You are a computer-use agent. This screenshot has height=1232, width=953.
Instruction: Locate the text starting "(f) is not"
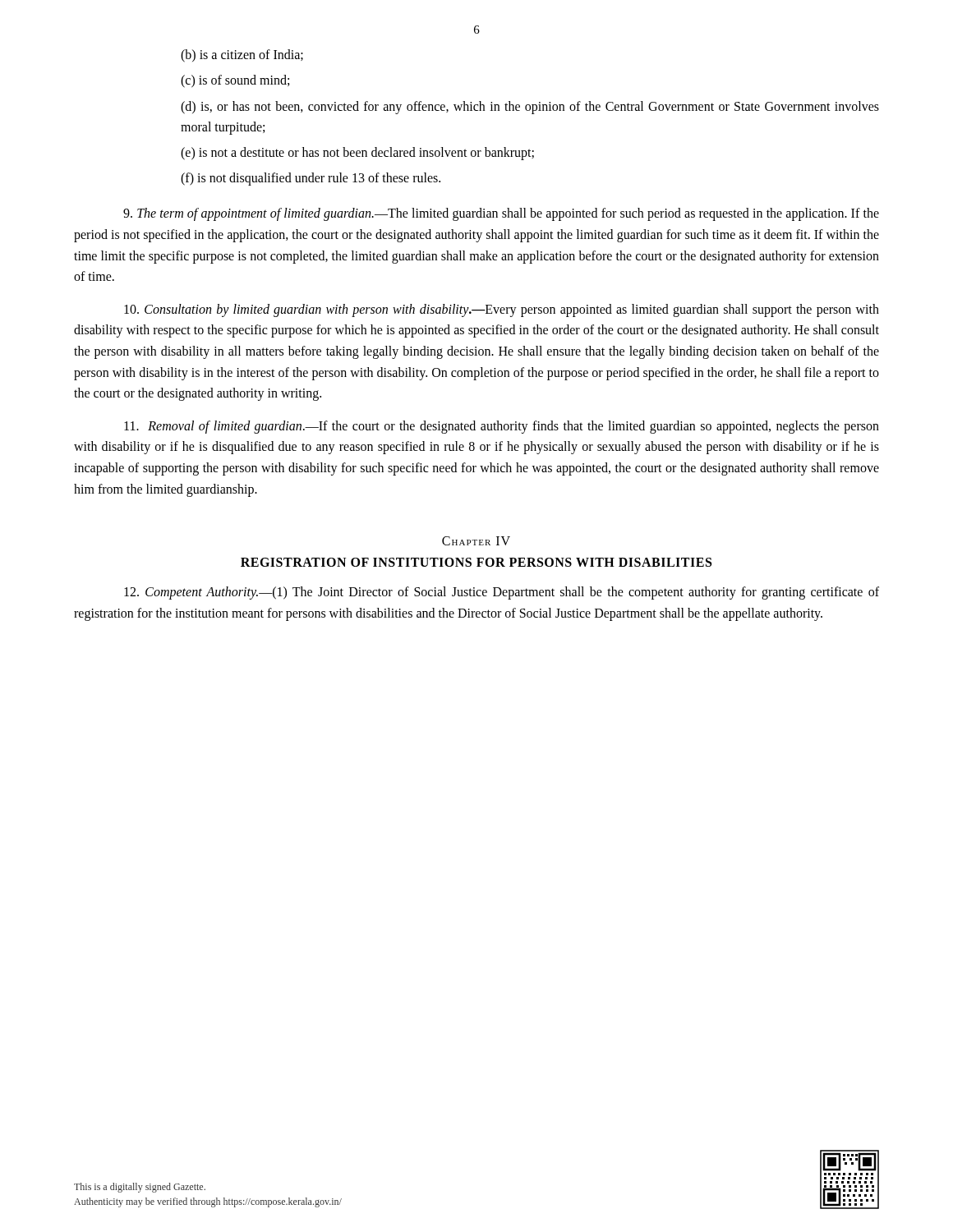(x=311, y=177)
